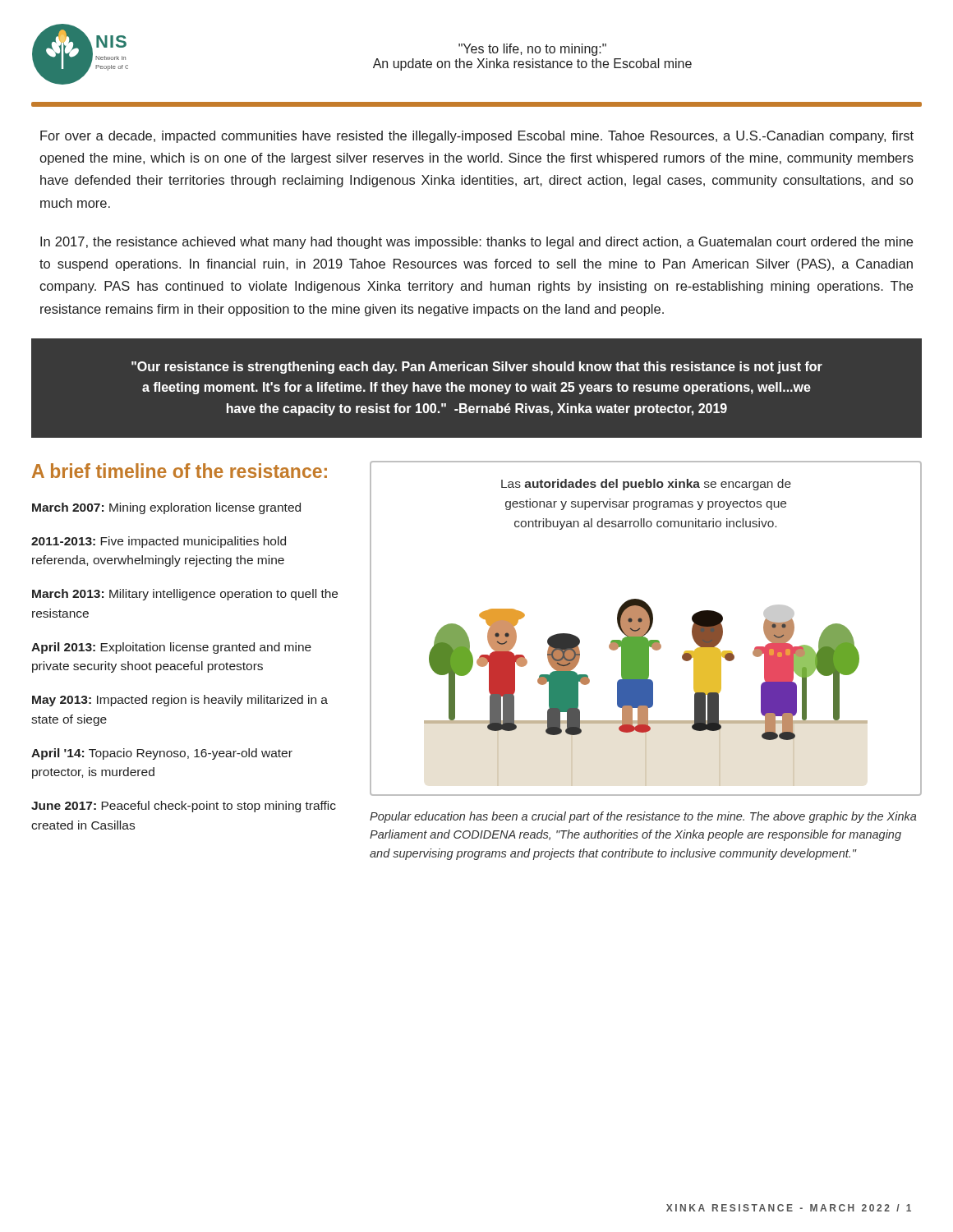This screenshot has width=953, height=1232.
Task: Locate the illustration
Action: coord(646,628)
